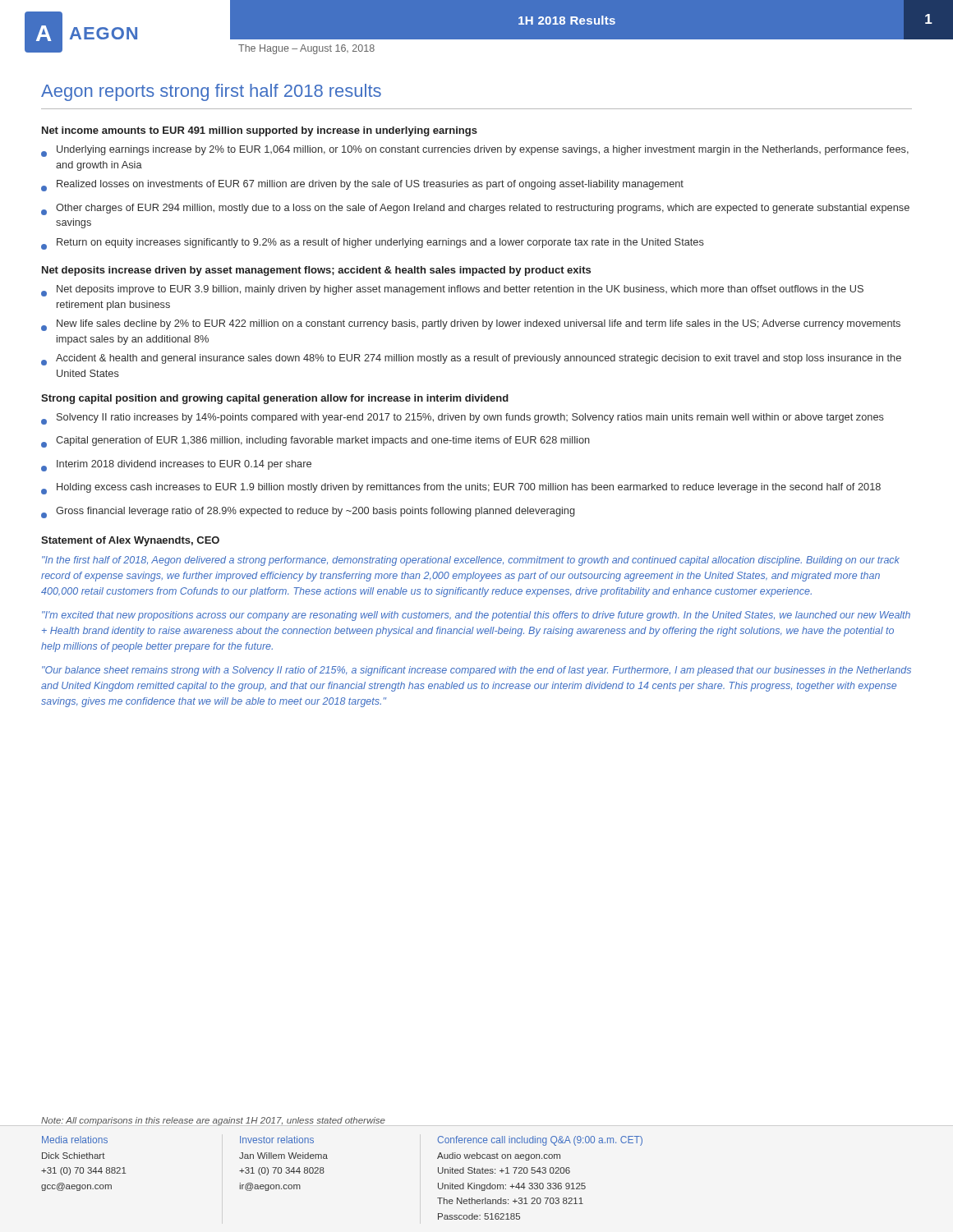Find "Statement of Alex Wynaendts, CEO" on this page

[x=130, y=540]
